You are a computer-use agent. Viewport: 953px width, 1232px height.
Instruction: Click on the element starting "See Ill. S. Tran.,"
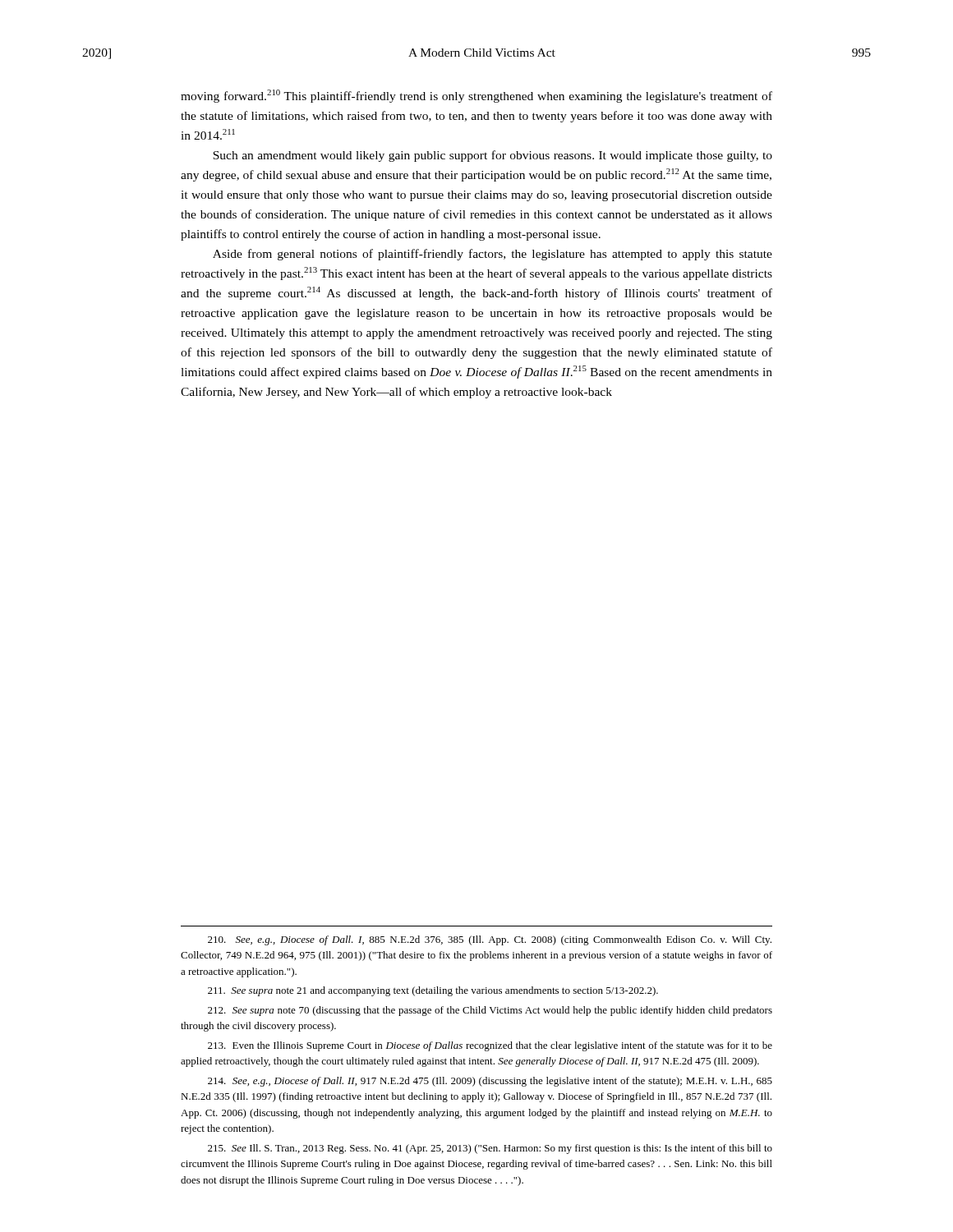(476, 1164)
